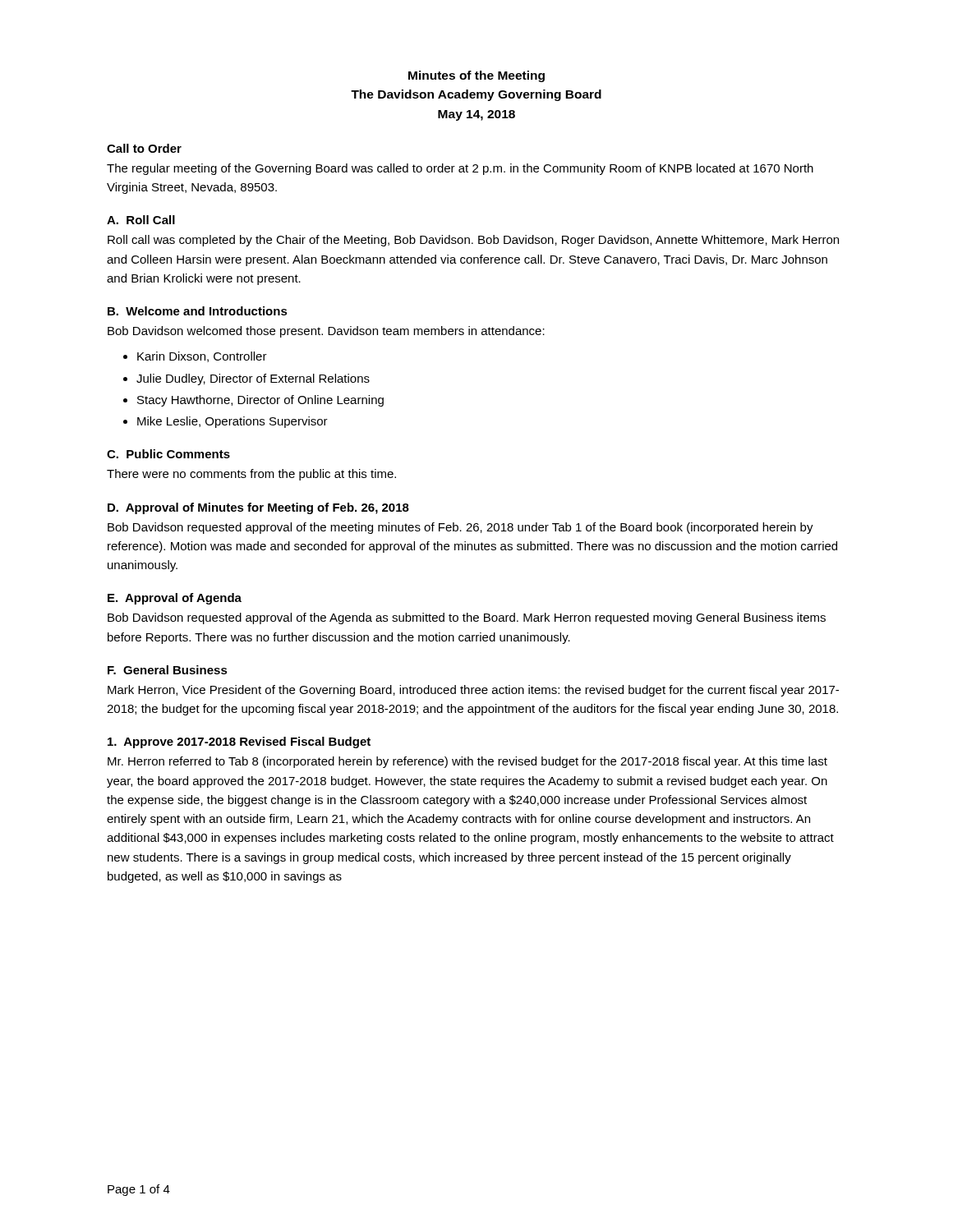Point to "B. Welcome and Introductions"
This screenshot has height=1232, width=953.
(197, 311)
